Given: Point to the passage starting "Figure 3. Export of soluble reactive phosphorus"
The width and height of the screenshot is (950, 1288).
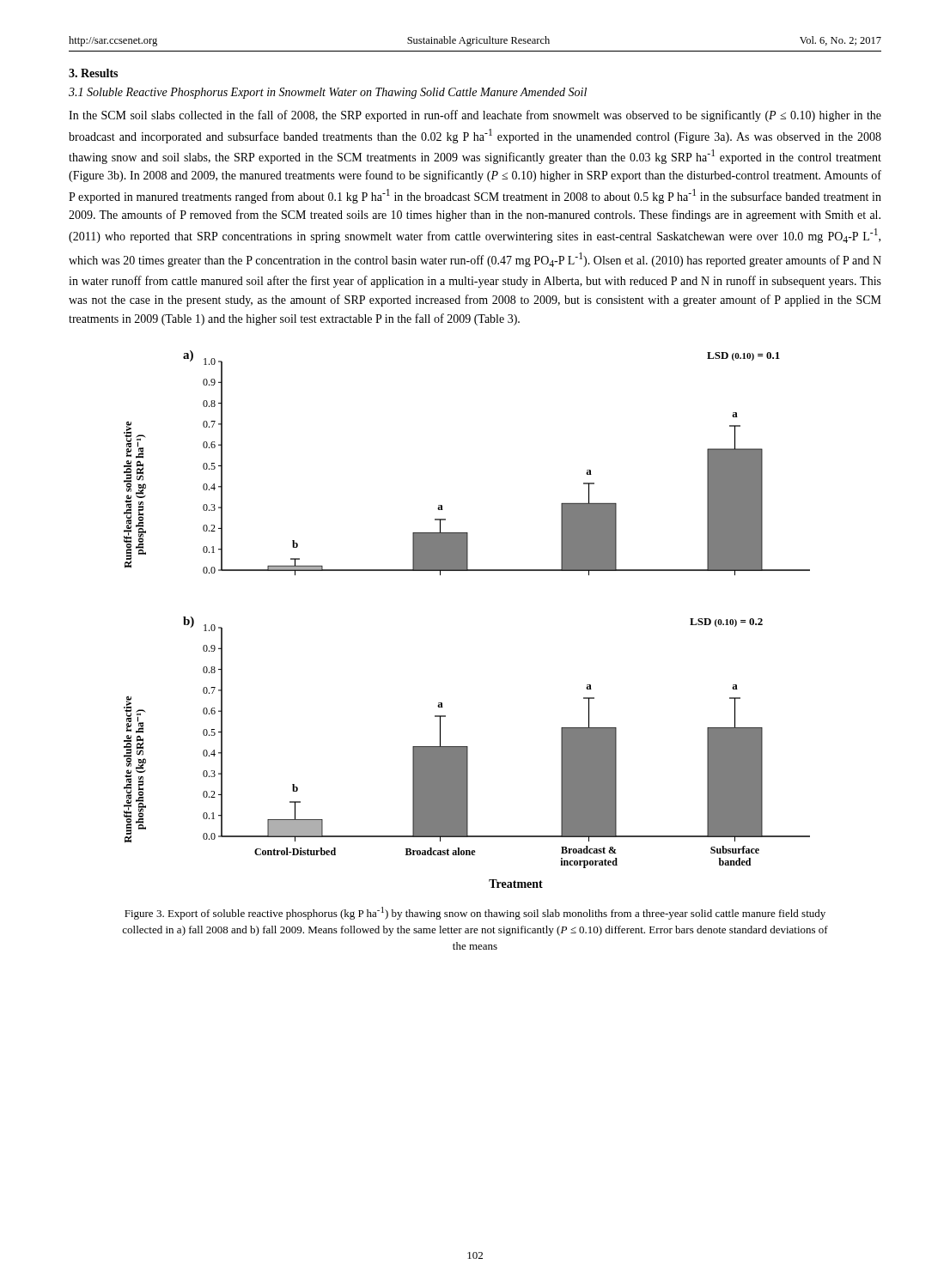Looking at the screenshot, I should coord(475,928).
